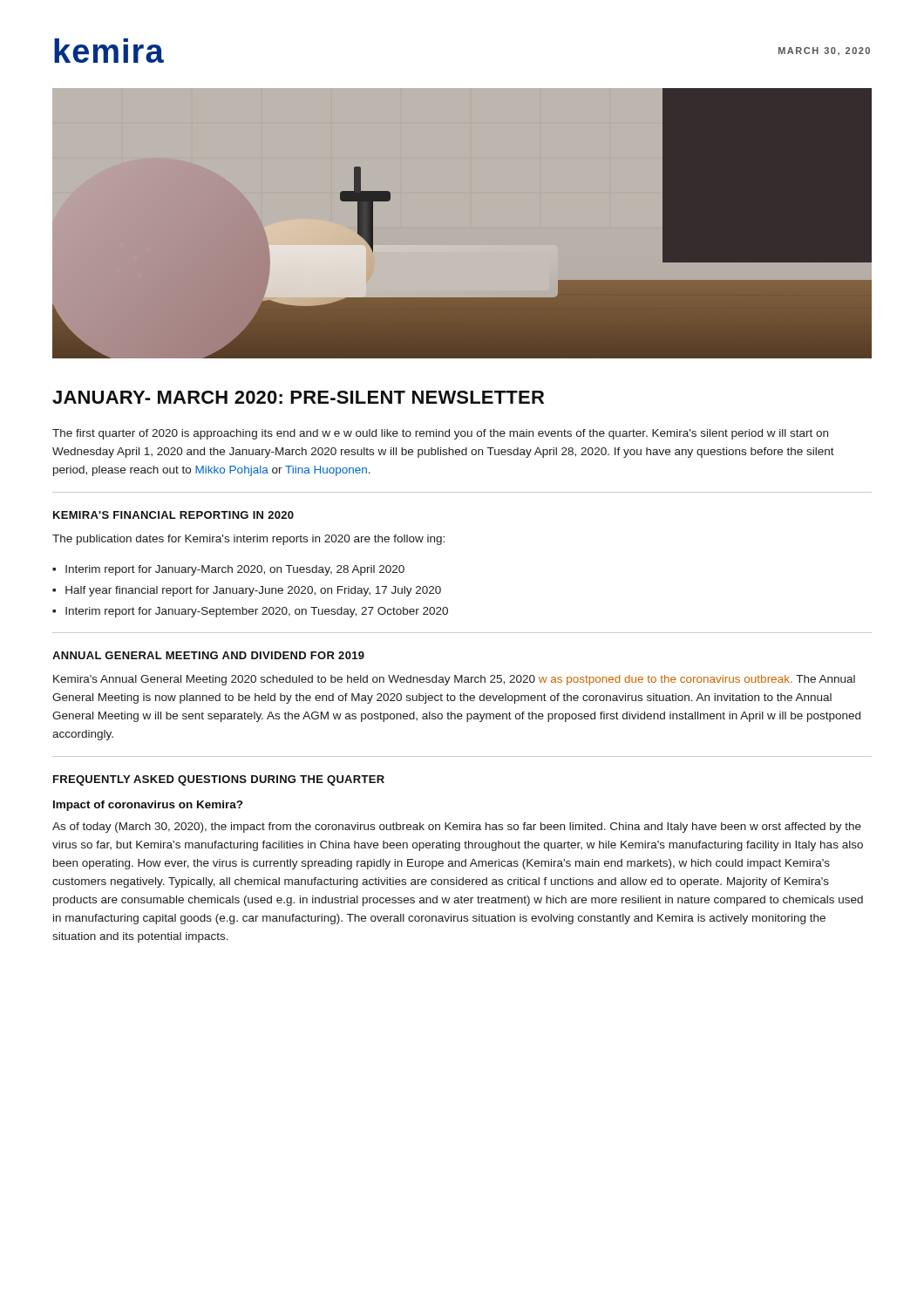Where does it say "Impact of coronavirus on Kemira?"?
Image resolution: width=924 pixels, height=1308 pixels.
coord(148,805)
